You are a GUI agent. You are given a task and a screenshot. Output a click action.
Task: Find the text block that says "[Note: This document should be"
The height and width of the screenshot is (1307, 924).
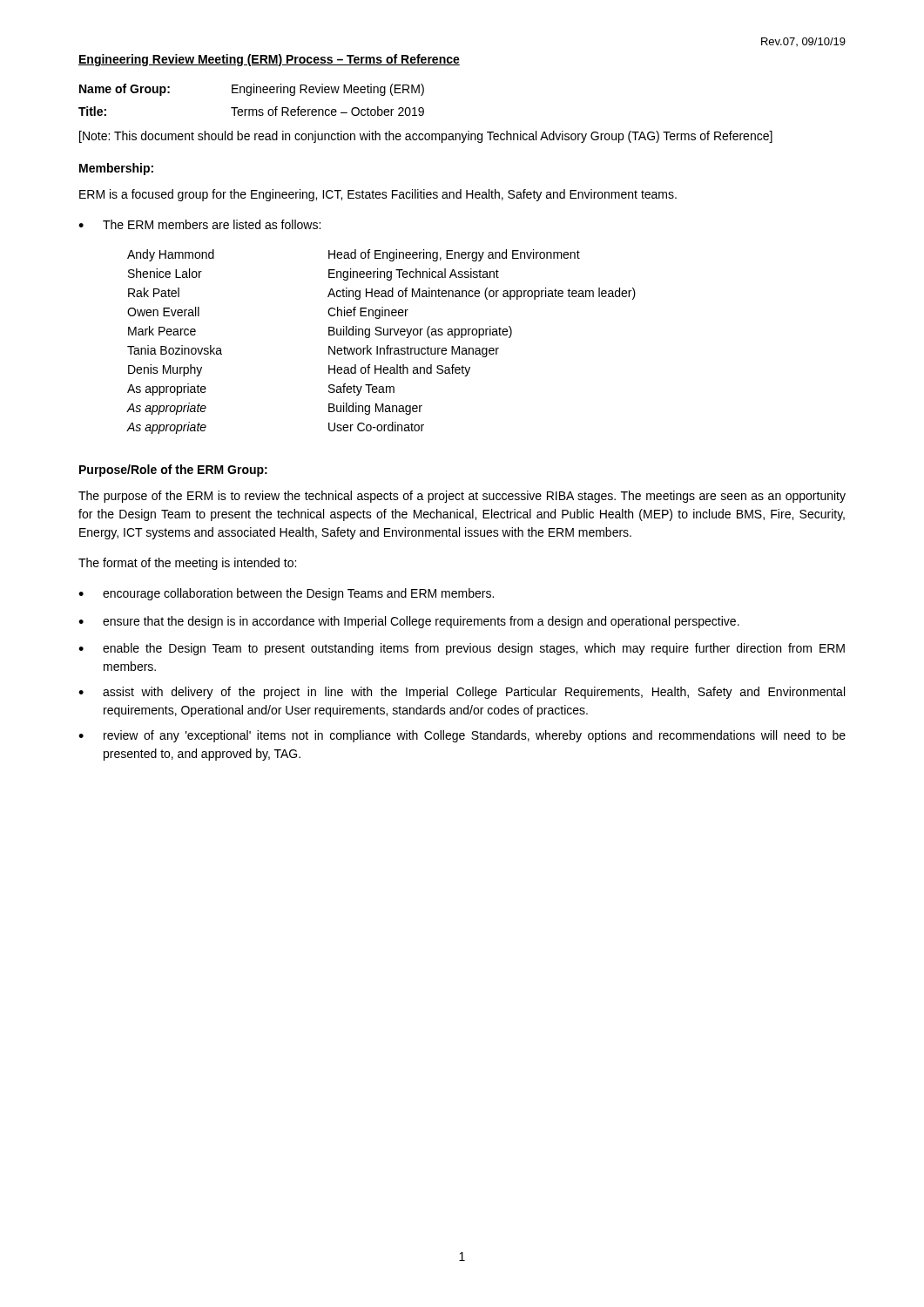(426, 136)
